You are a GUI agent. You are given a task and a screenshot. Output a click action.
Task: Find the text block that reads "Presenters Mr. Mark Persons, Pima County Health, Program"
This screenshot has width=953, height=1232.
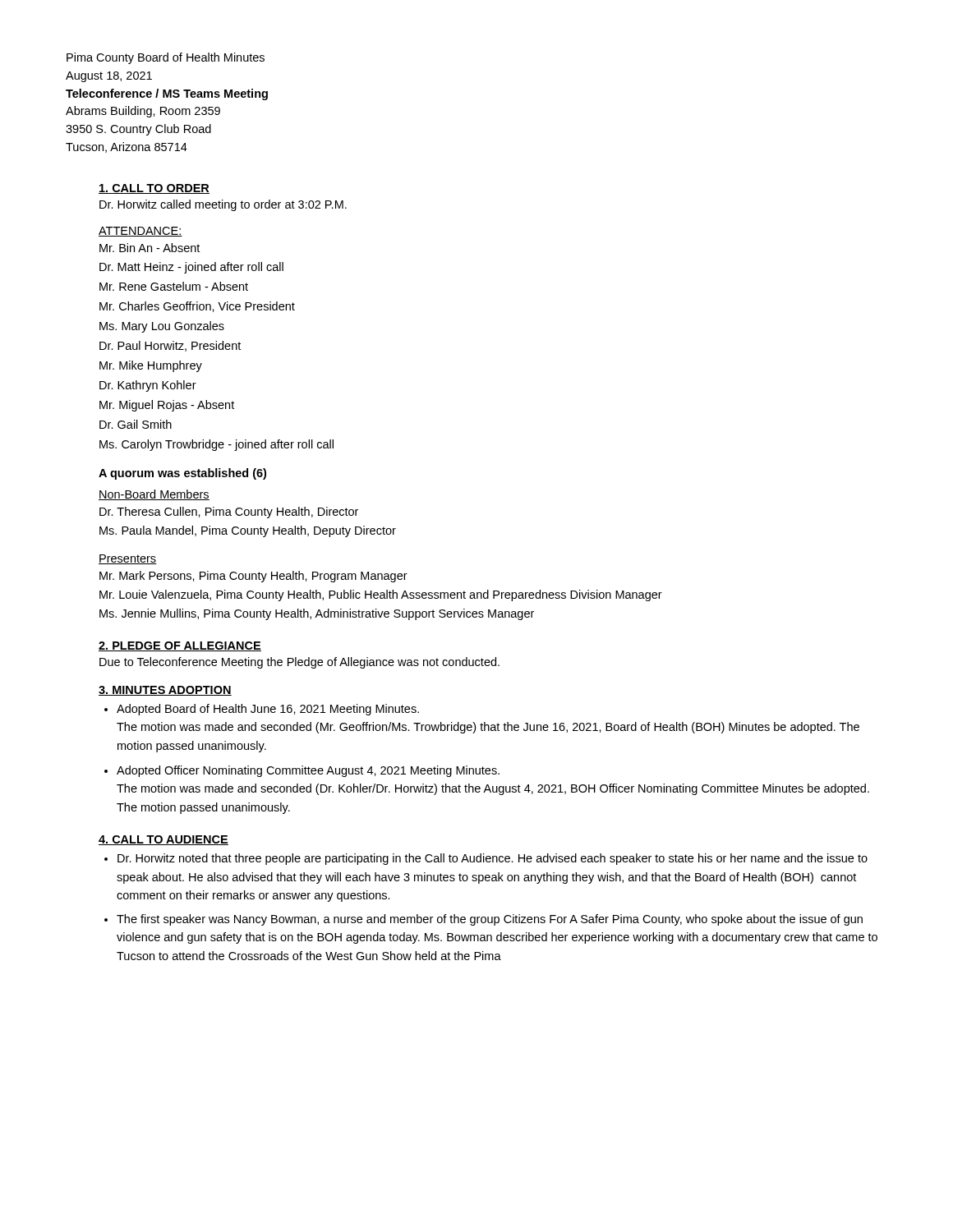coord(493,588)
